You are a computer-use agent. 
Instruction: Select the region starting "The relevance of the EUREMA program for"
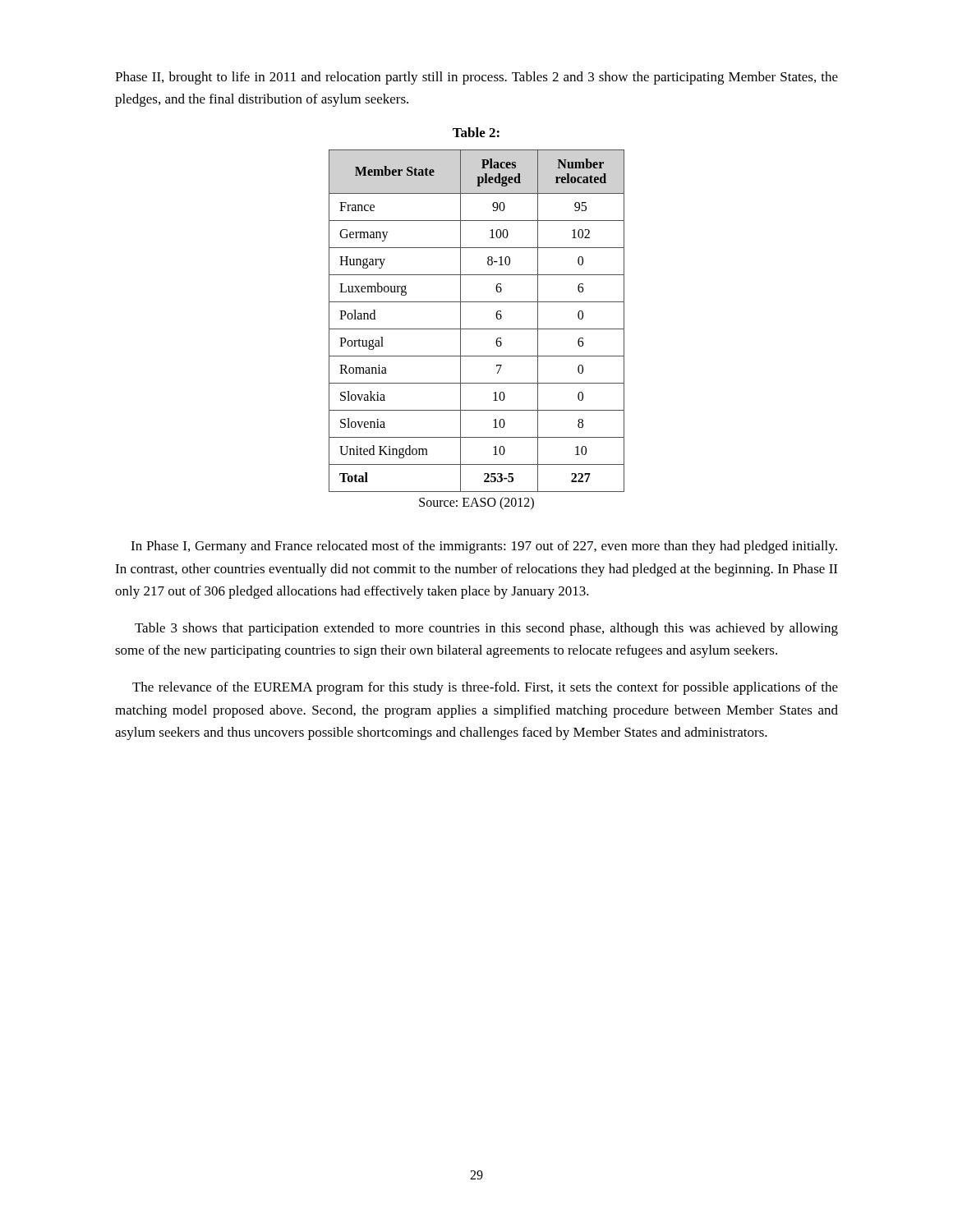(x=476, y=710)
